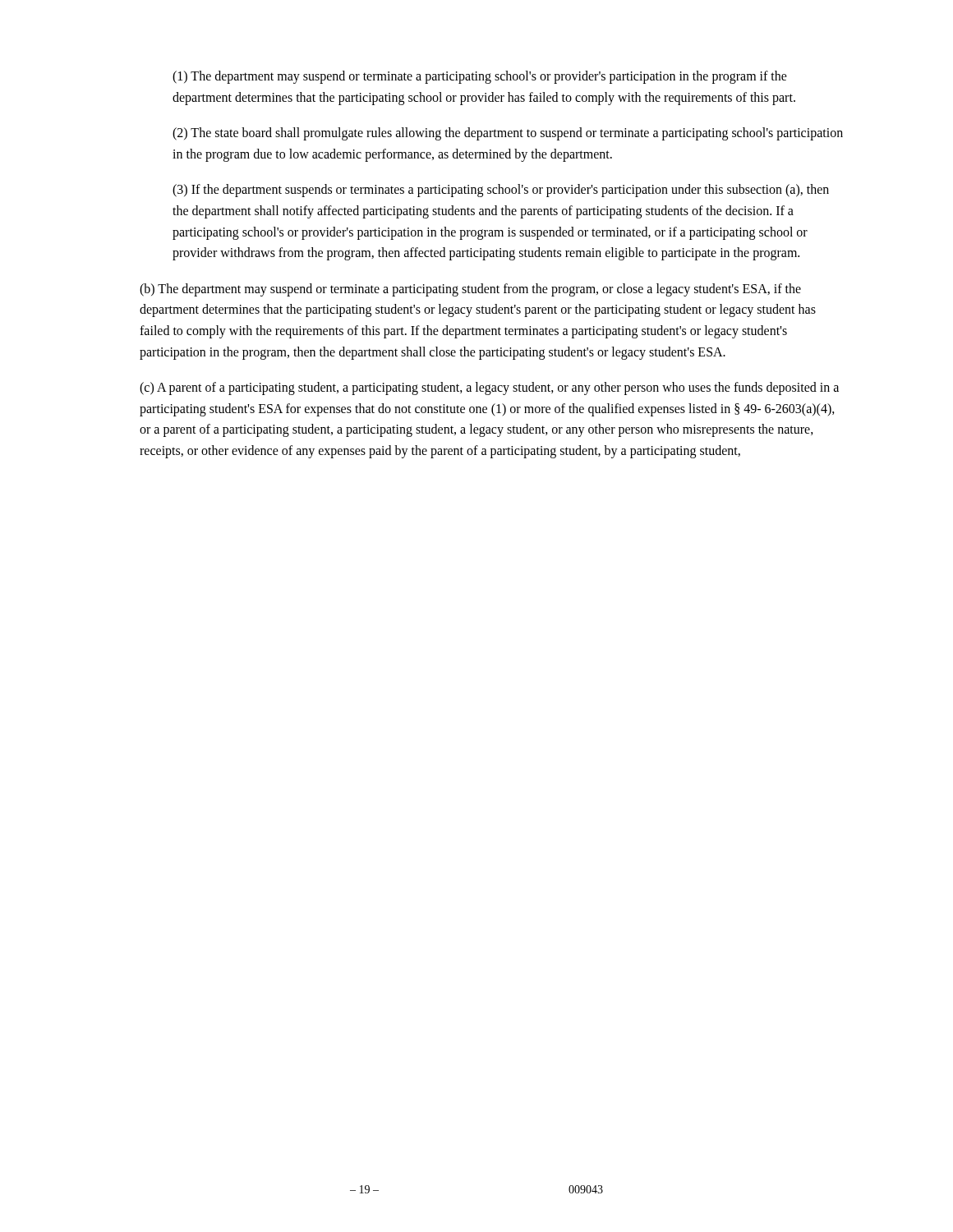Navigate to the passage starting "(3) If the department"
The height and width of the screenshot is (1232, 953).
point(501,221)
